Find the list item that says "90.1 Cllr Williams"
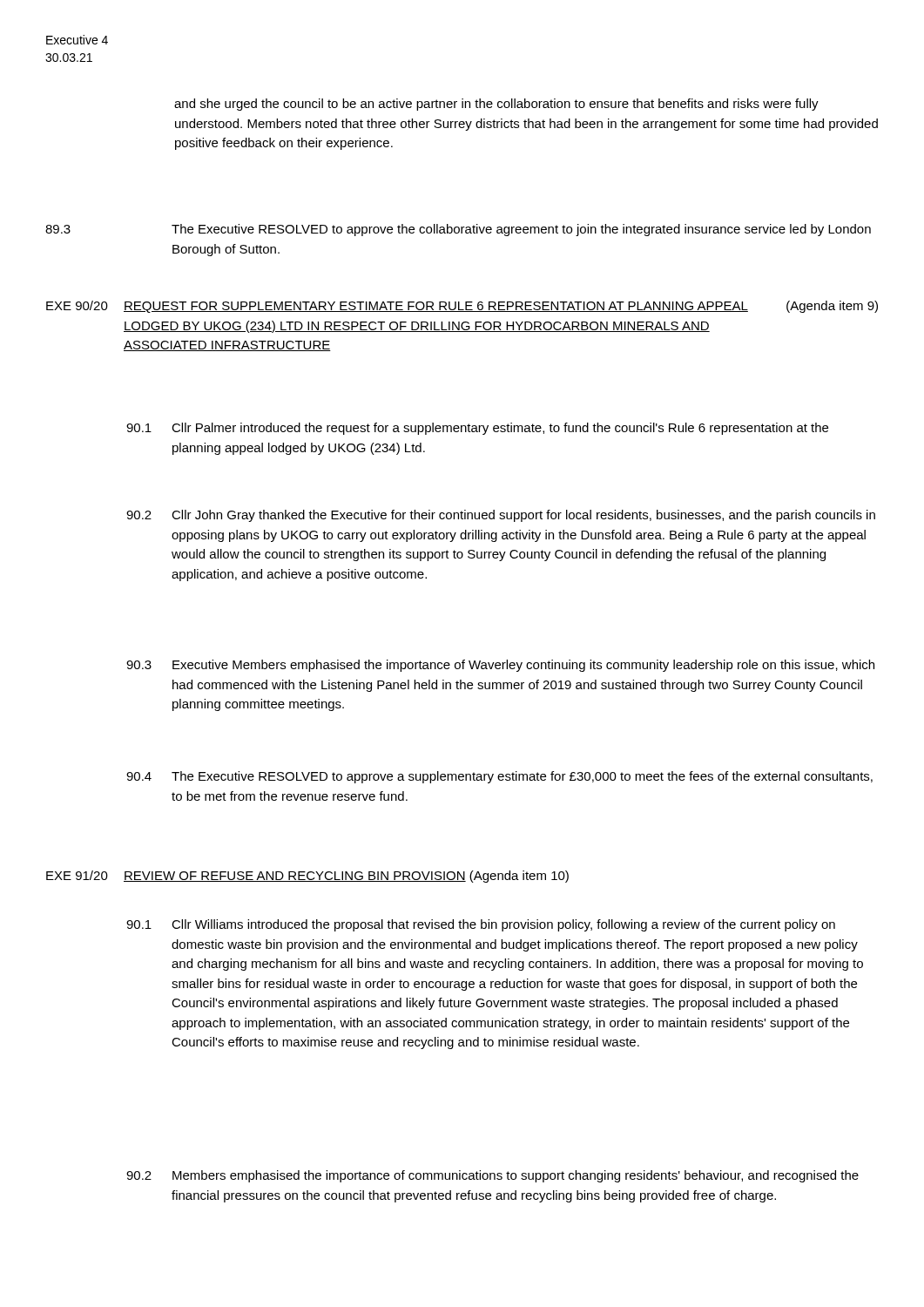 (x=503, y=984)
